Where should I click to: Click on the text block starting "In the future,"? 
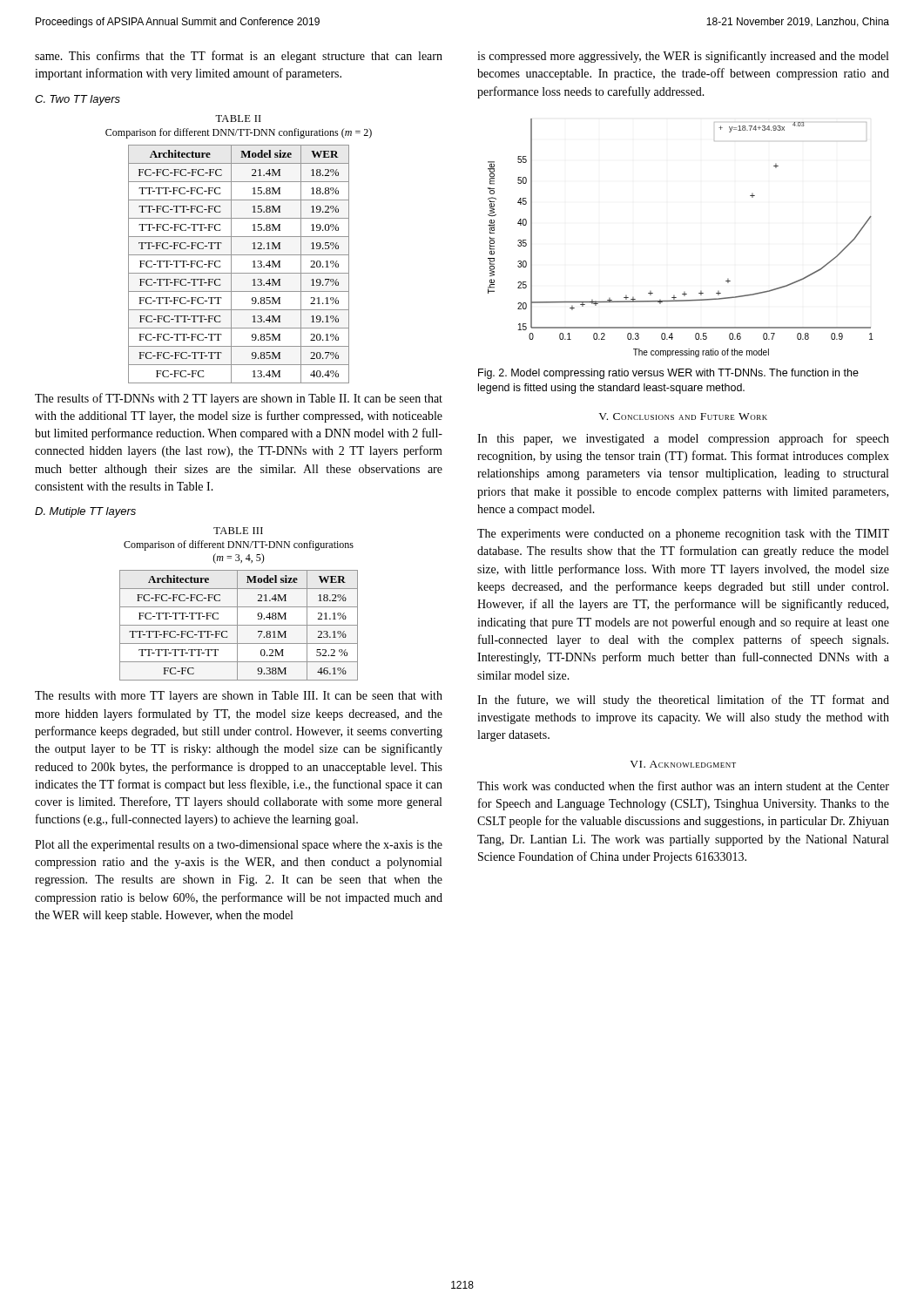683,718
